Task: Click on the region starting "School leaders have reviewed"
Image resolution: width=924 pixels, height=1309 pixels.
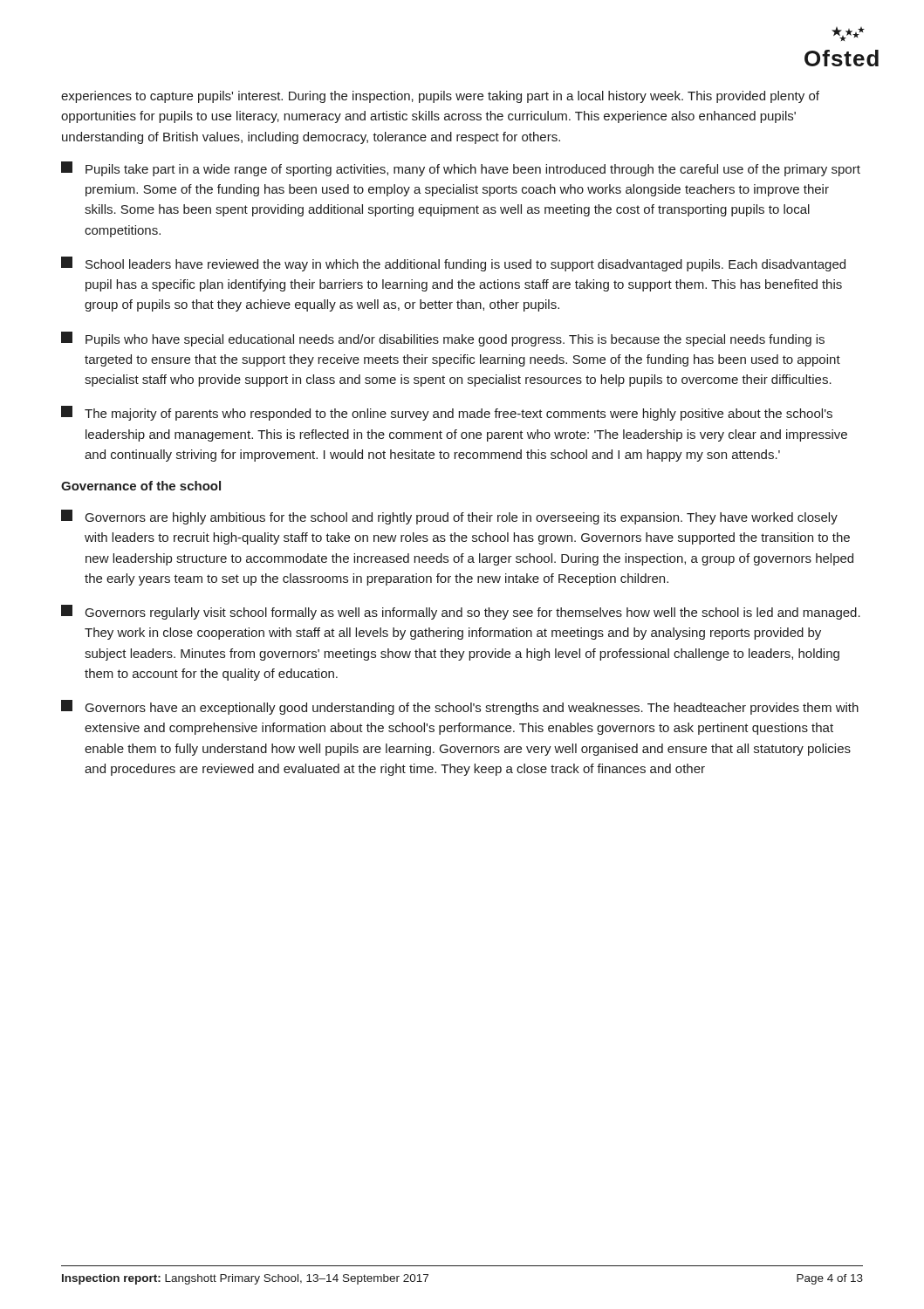Action: pos(462,284)
